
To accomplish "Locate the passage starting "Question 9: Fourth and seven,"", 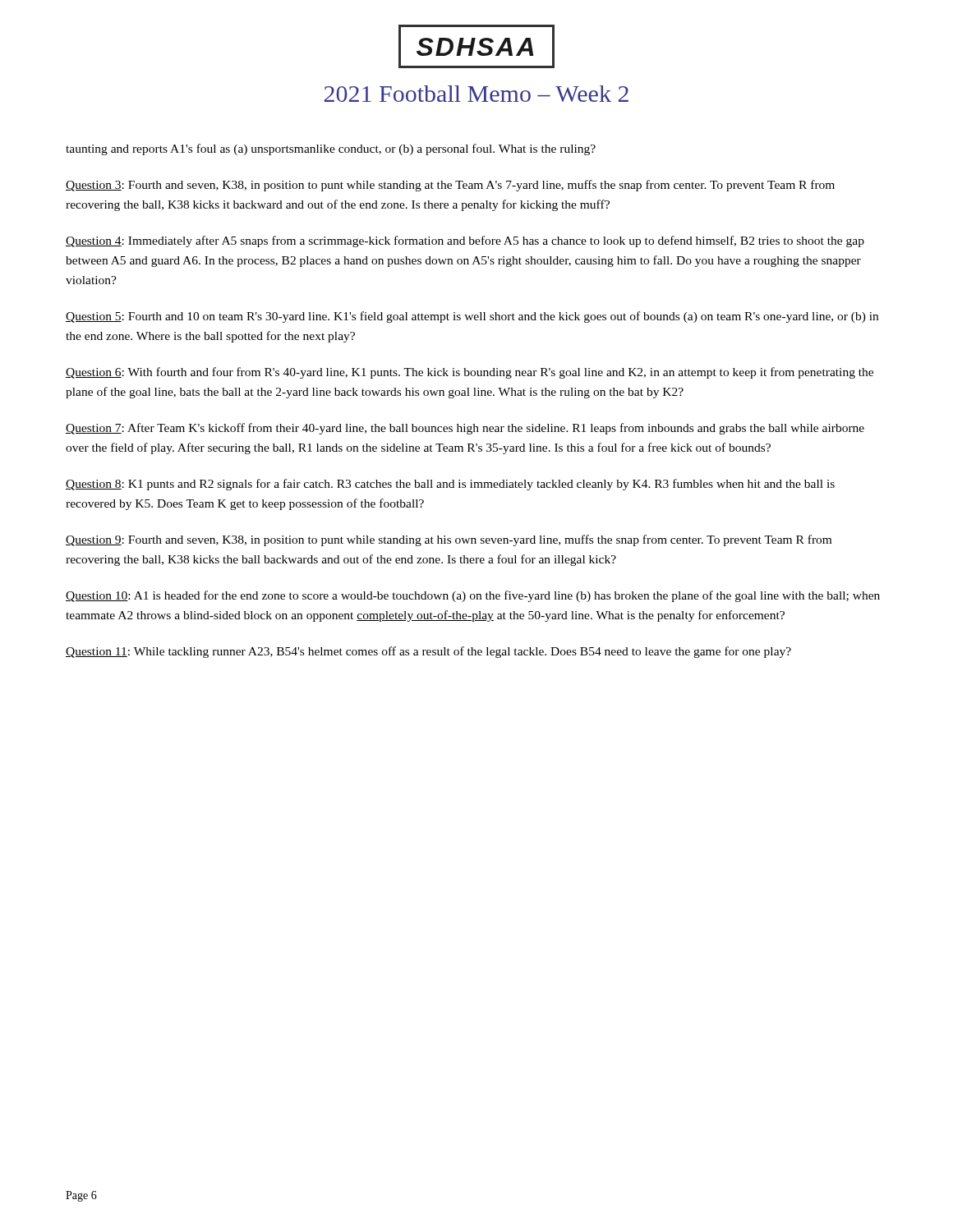I will 449,549.
